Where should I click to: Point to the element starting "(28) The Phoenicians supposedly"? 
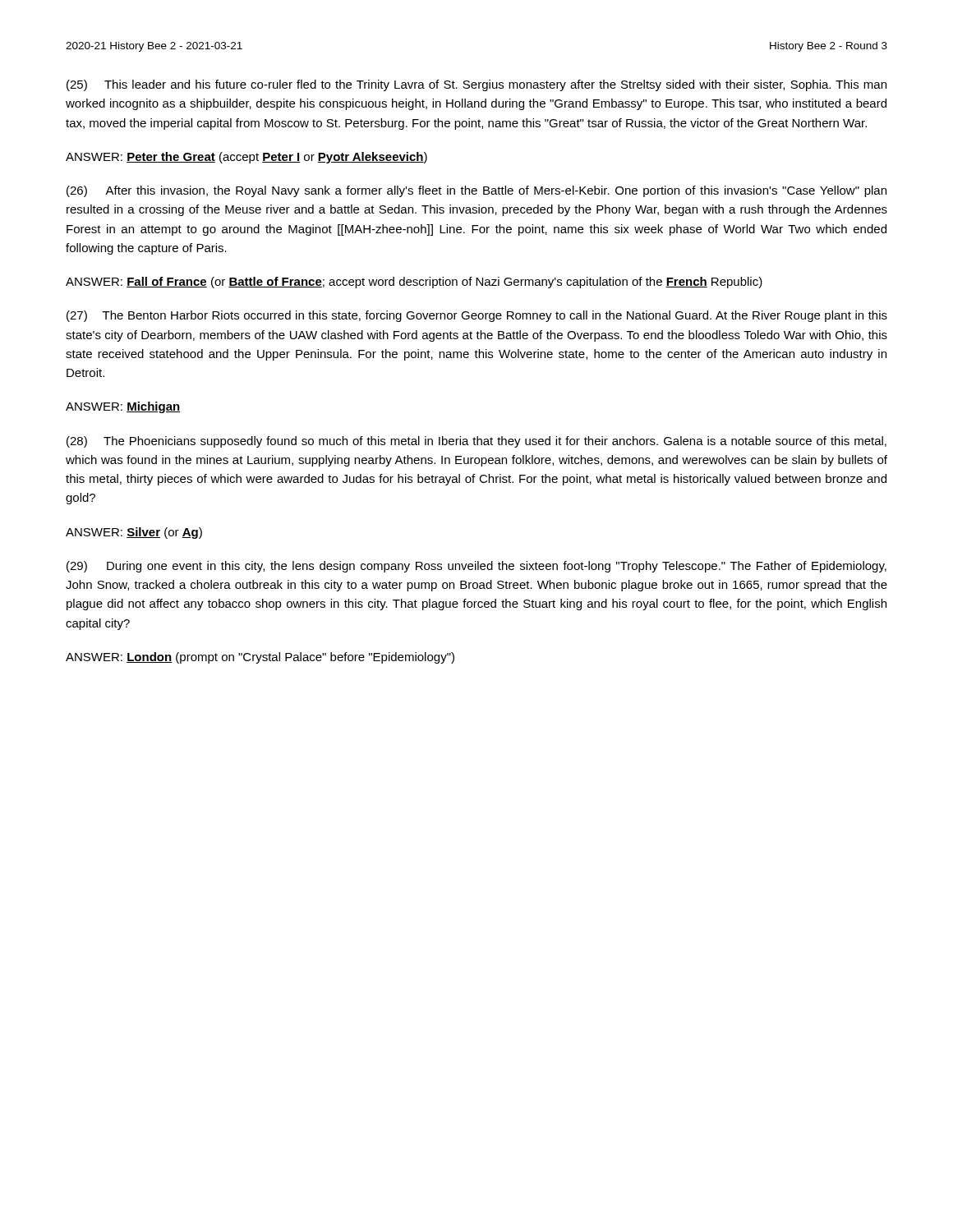click(x=476, y=469)
